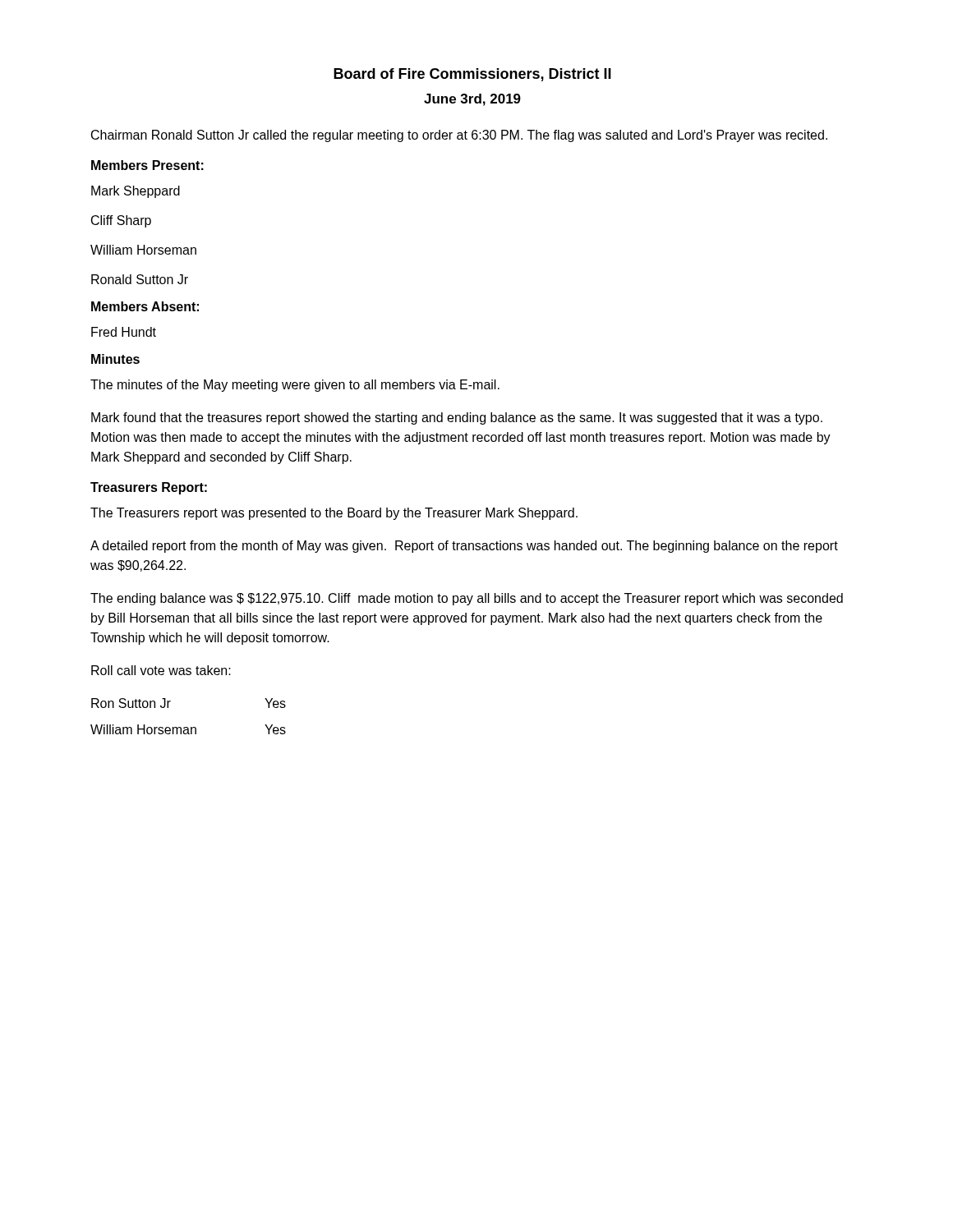Select the section header that says "Members Absent:"

(x=145, y=307)
